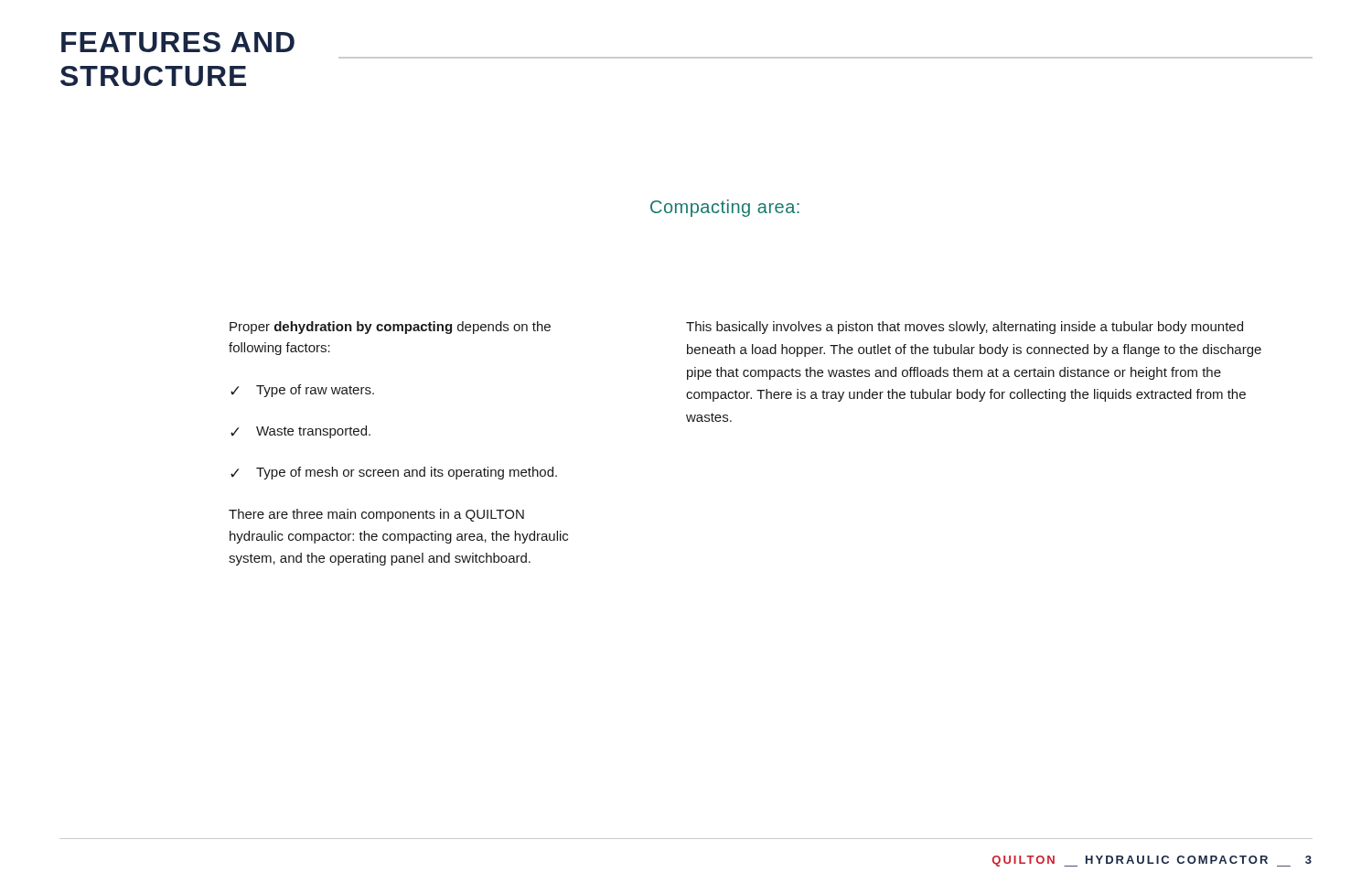
Task: Where is the passage that starts "This basically involves a piston that"?
Action: 979,372
